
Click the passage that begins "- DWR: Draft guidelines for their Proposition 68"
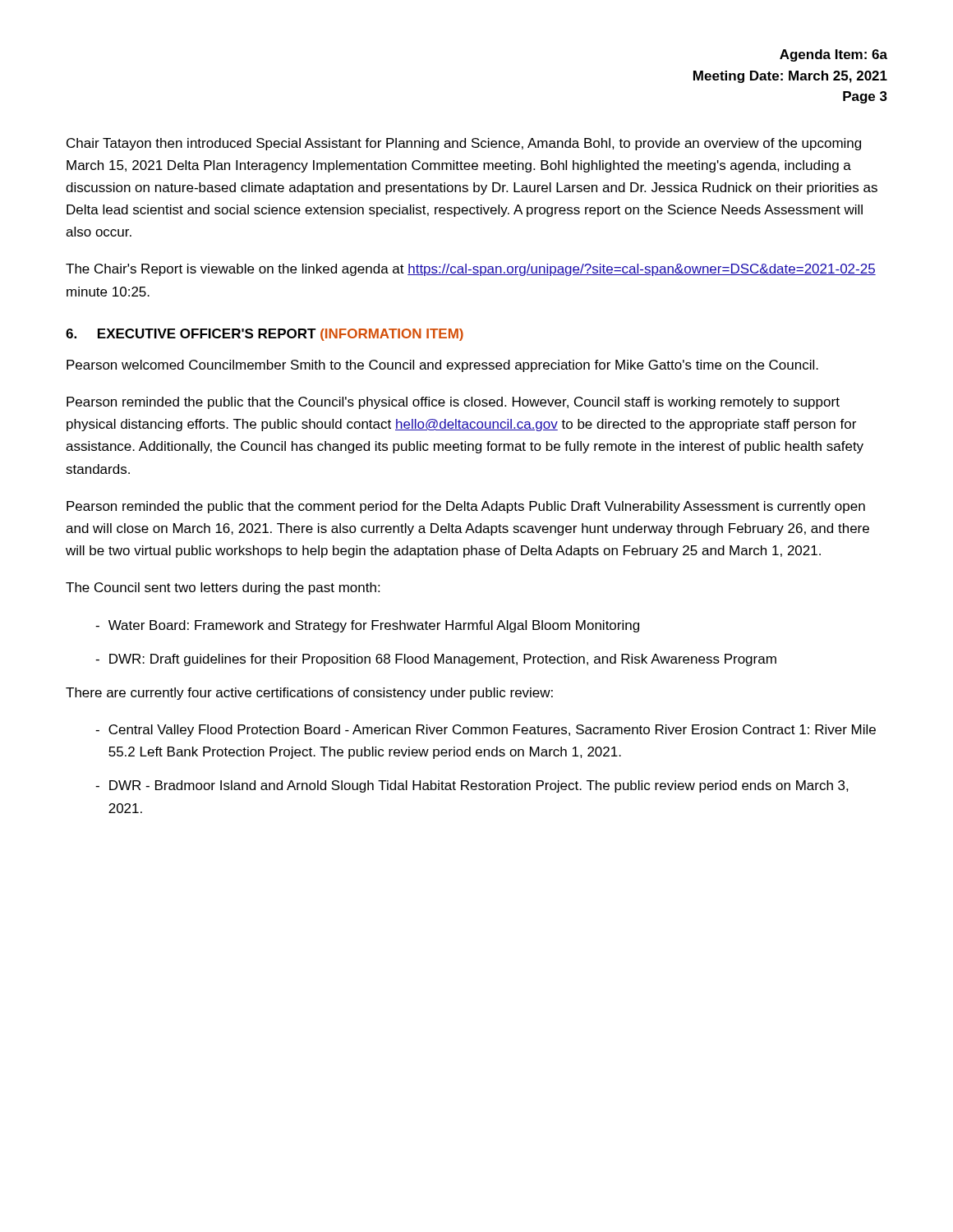[x=491, y=659]
